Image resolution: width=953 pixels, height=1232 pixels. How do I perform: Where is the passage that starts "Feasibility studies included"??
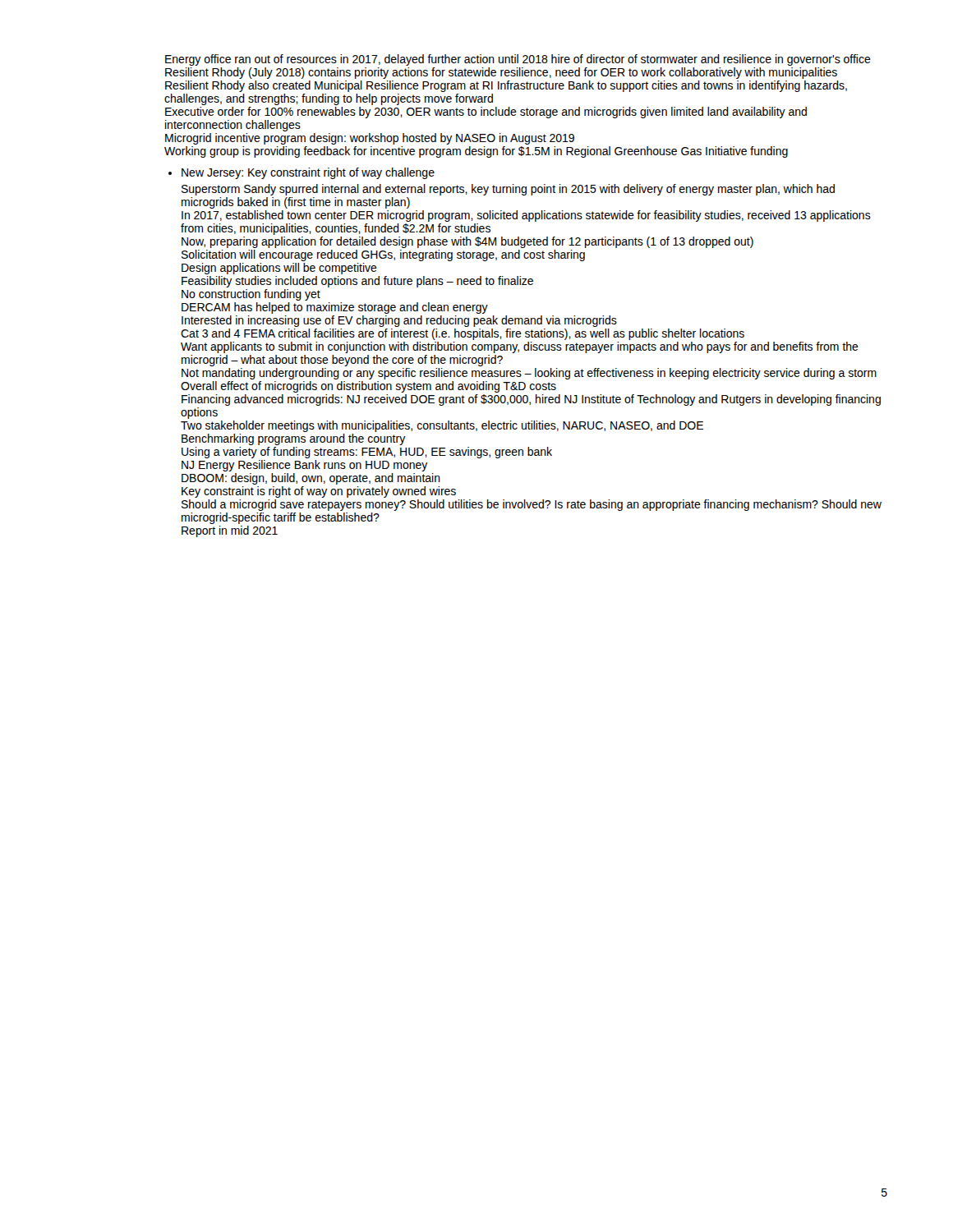(x=534, y=281)
